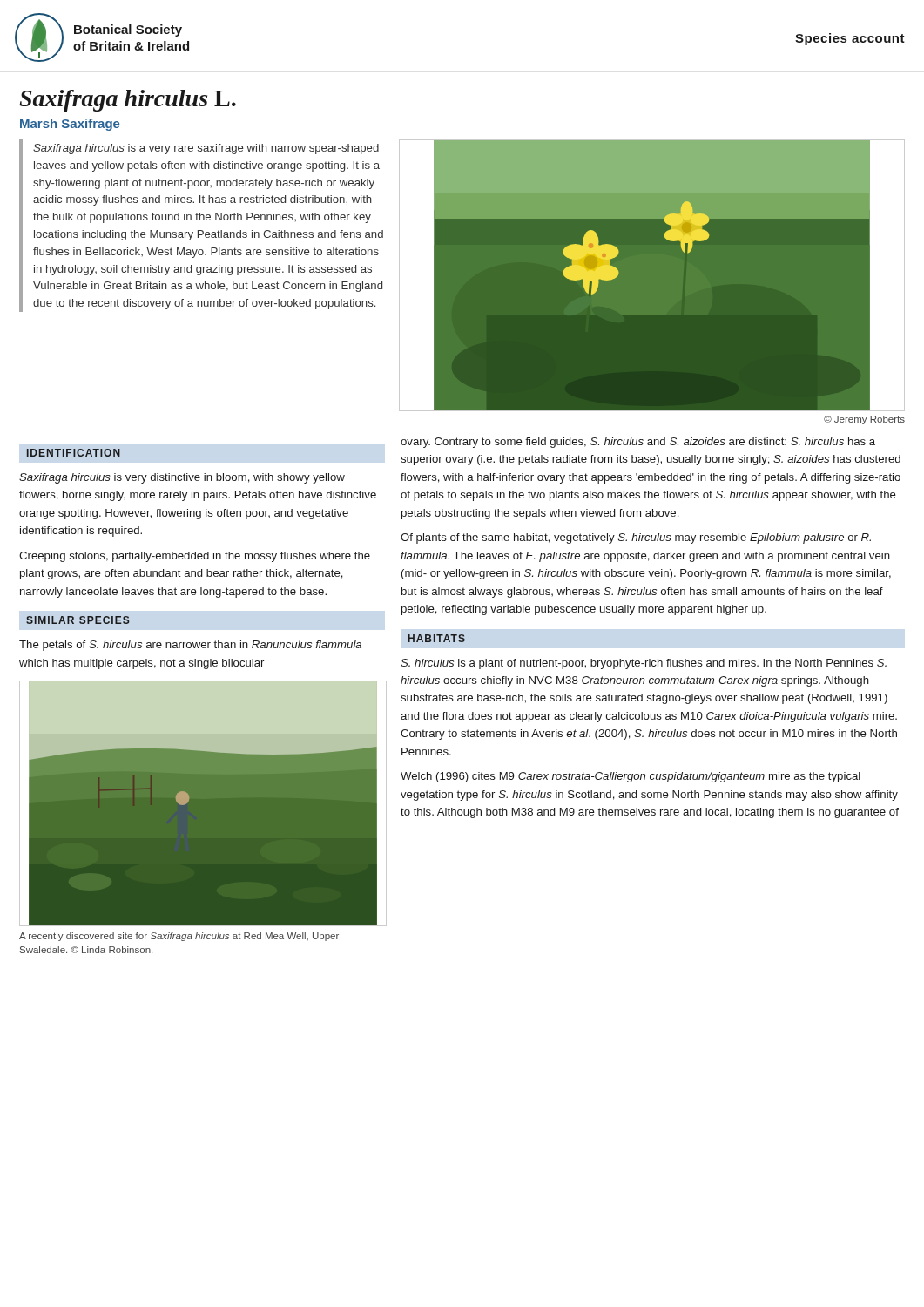Point to the passage starting "Of plants of the same habitat,"

pyautogui.click(x=646, y=573)
